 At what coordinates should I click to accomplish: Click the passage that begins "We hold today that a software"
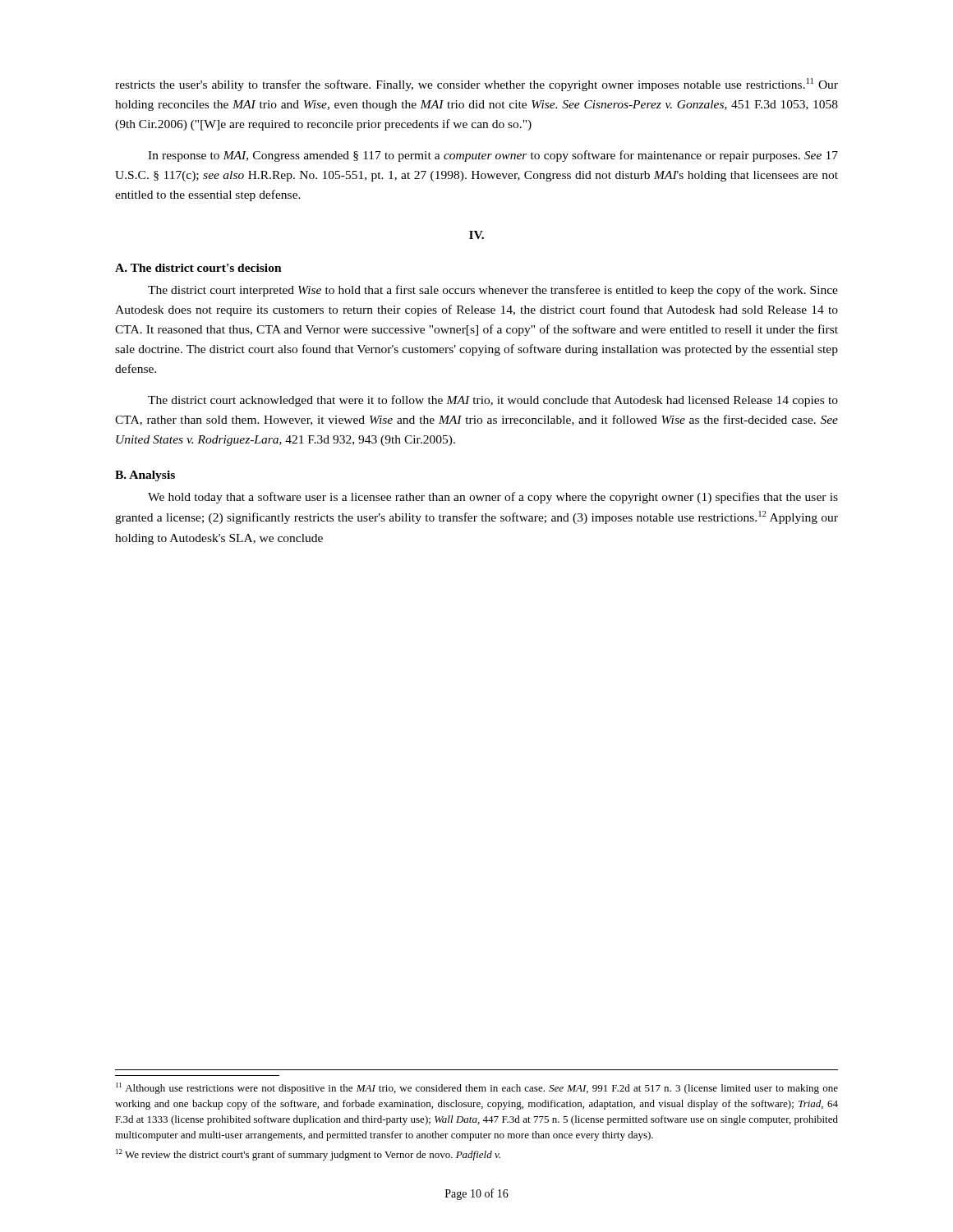coord(476,517)
